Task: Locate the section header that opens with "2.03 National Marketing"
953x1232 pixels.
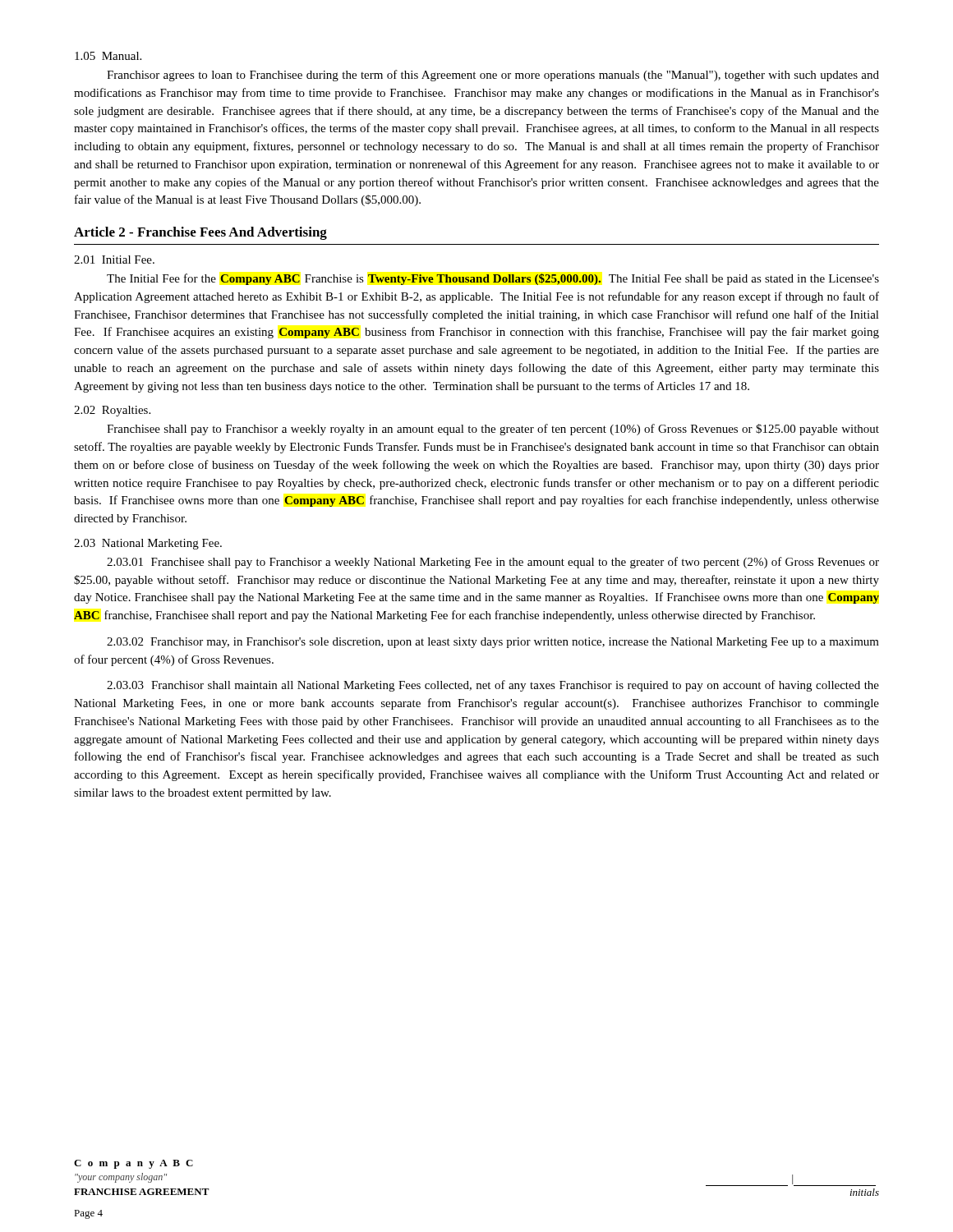Action: point(148,543)
